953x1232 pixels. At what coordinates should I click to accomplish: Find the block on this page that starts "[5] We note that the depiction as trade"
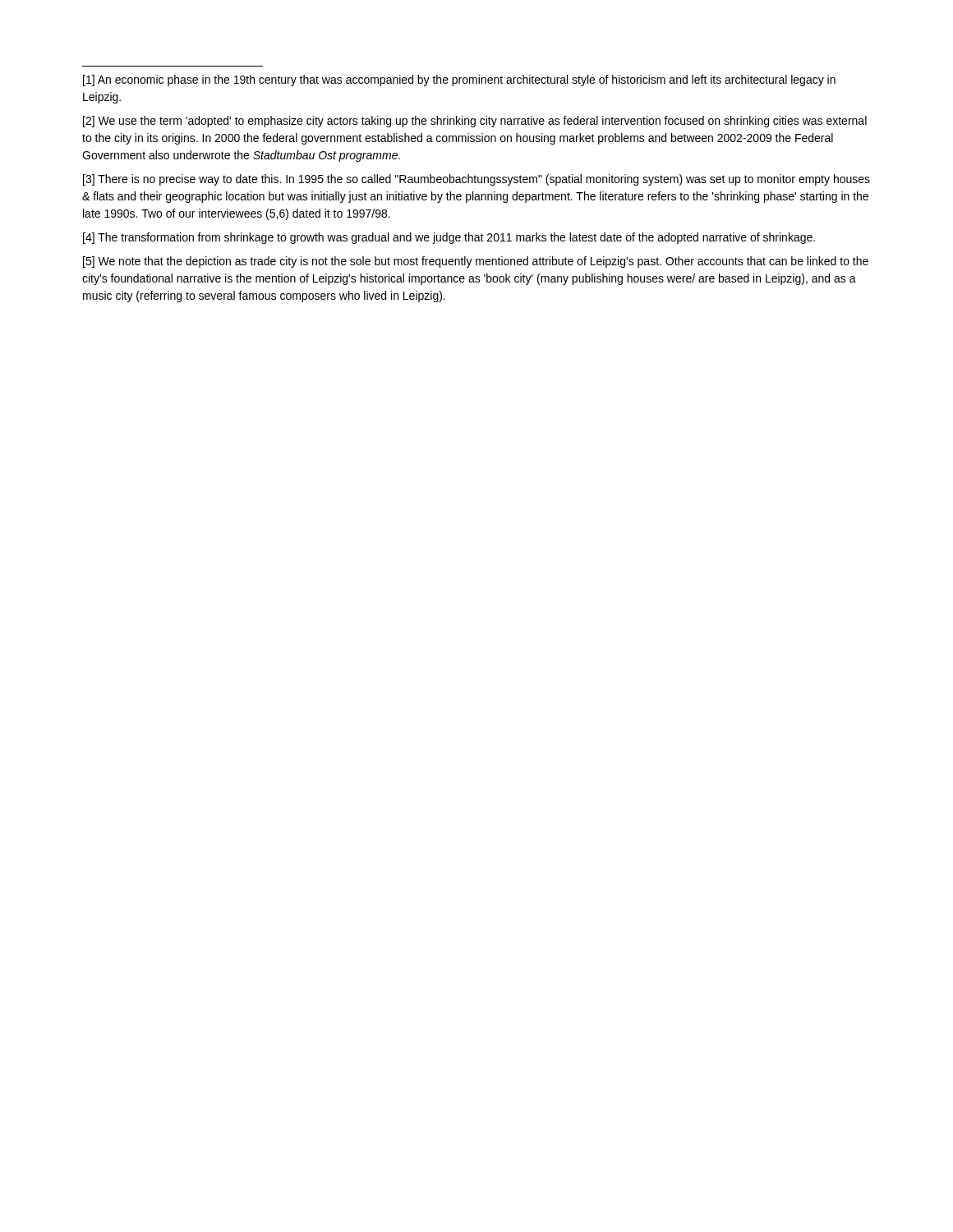(475, 278)
